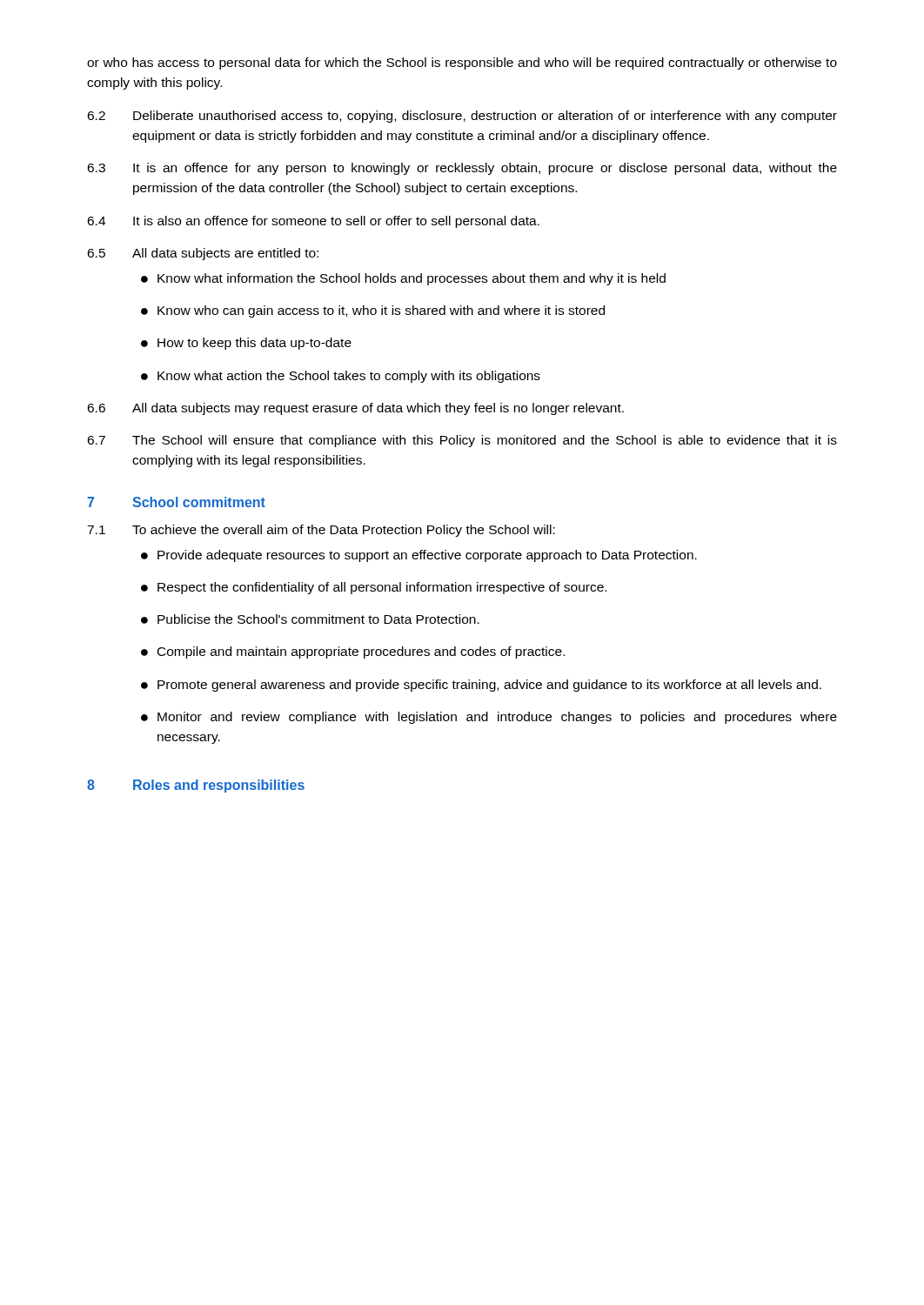Locate the block of text that opens with "1 To achieve the overall aim of"

pyautogui.click(x=462, y=529)
